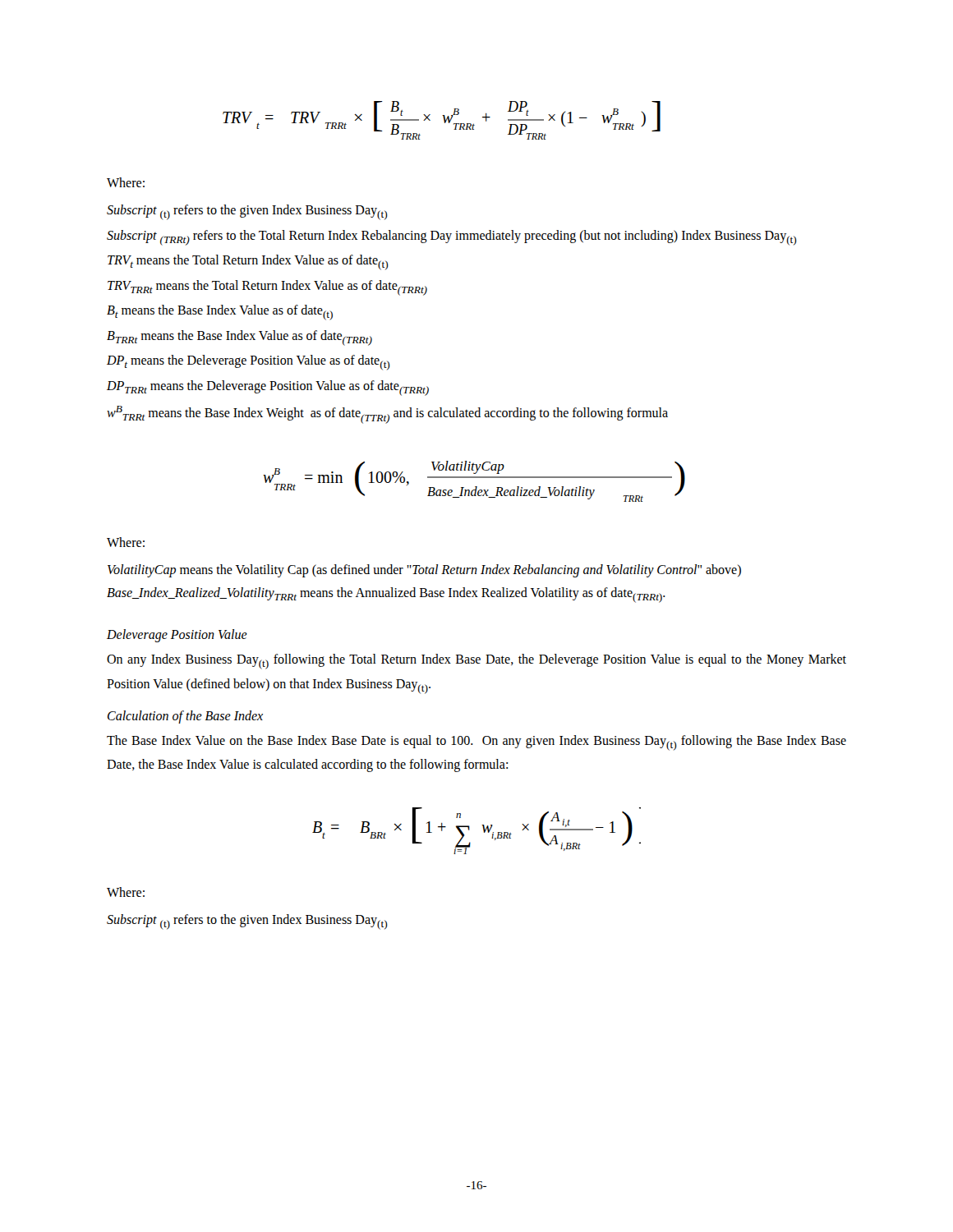Find "Deleverage Position Value" on this page
The image size is (953, 1232).
coord(177,635)
